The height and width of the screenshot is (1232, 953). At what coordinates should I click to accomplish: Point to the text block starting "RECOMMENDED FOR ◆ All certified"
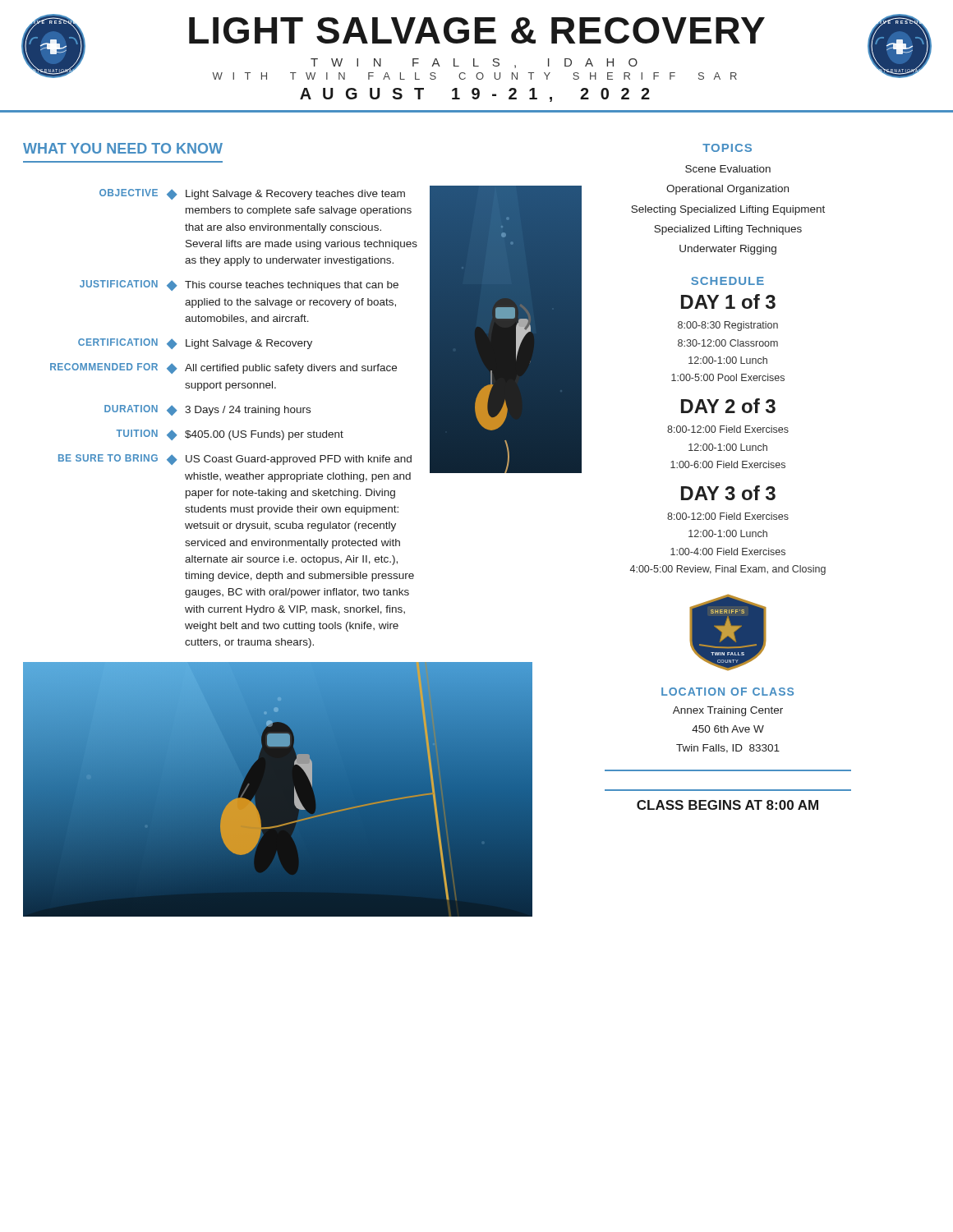tap(221, 377)
